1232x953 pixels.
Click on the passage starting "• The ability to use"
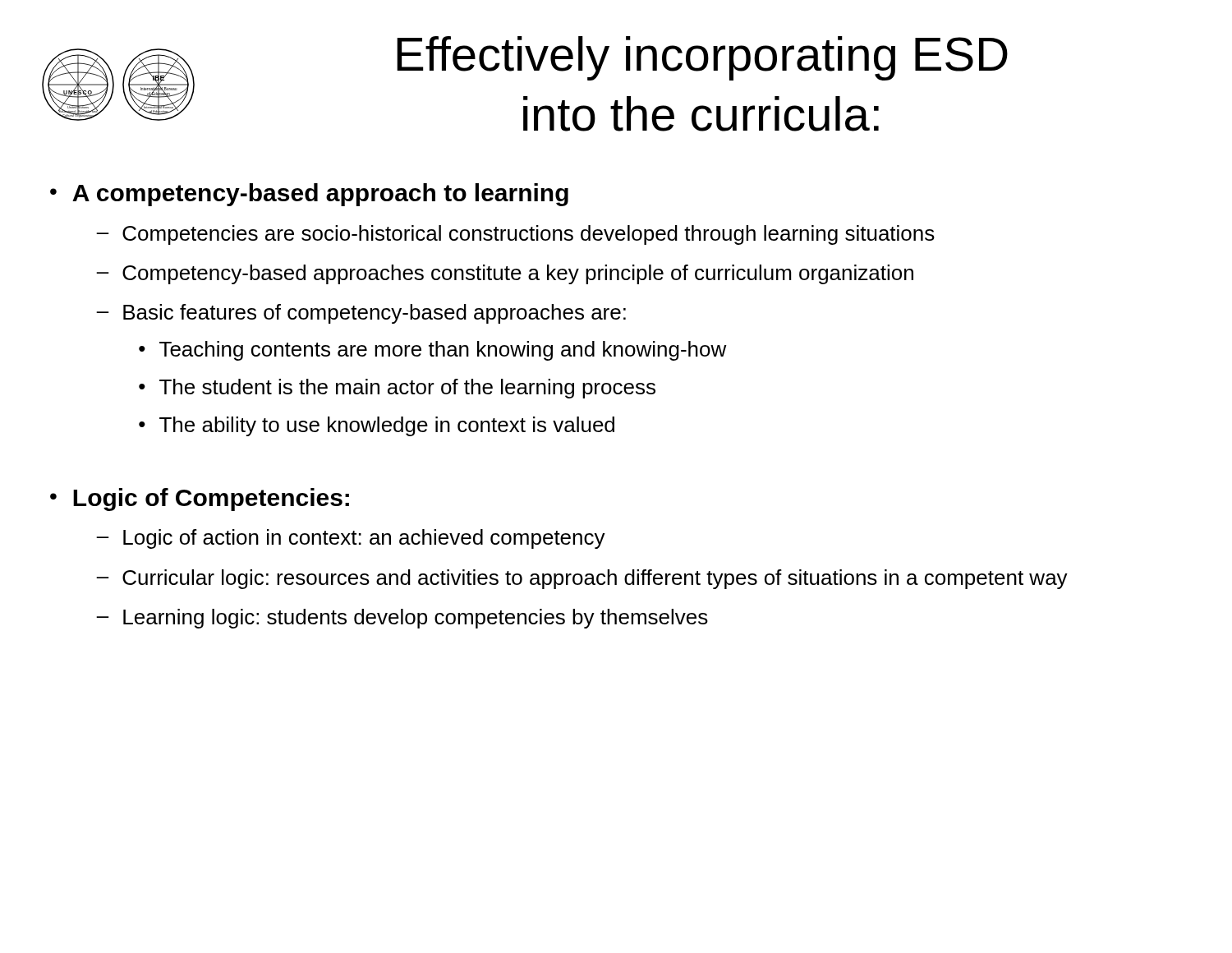click(x=377, y=425)
